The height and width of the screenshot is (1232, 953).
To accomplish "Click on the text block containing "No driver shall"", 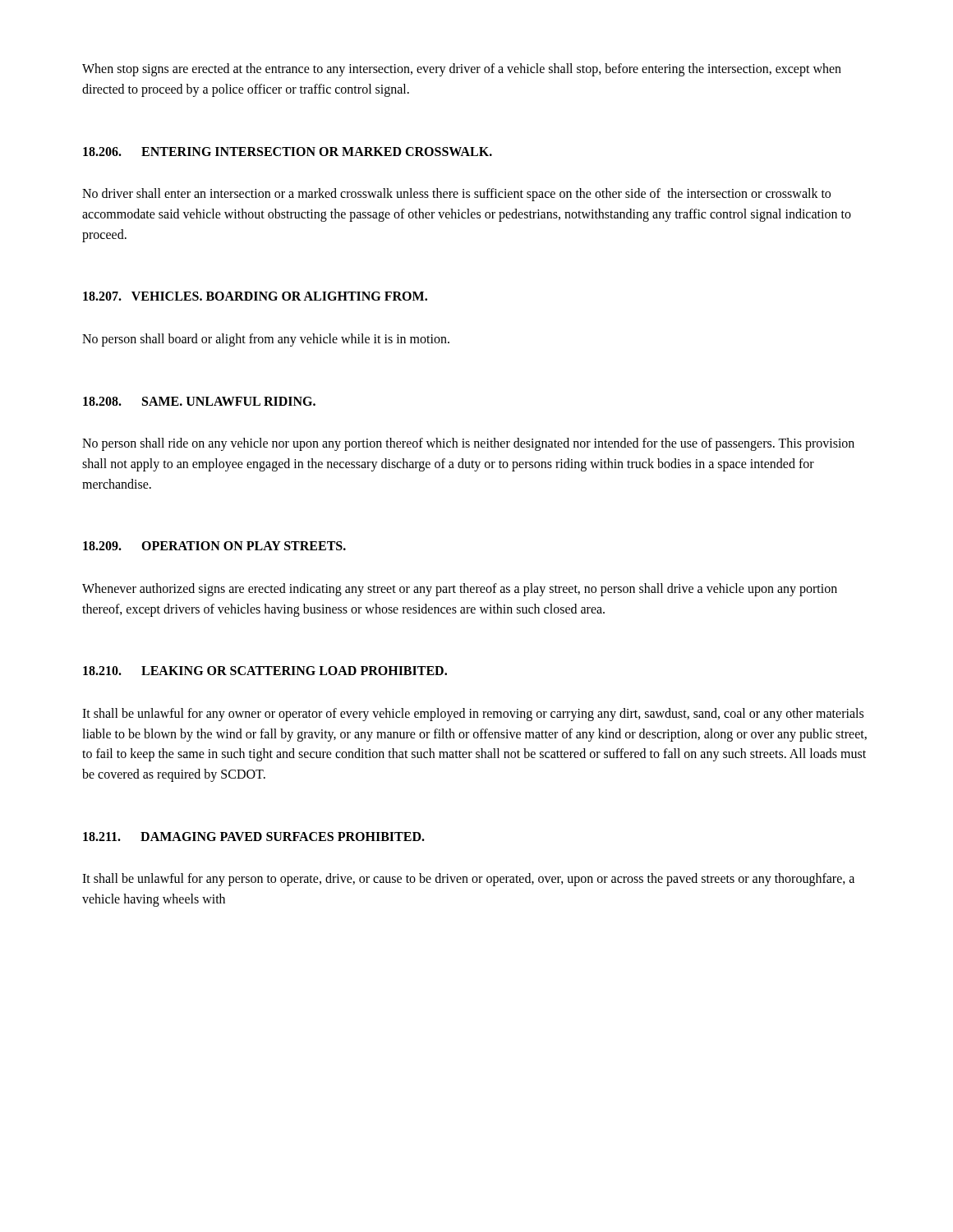I will coord(467,214).
